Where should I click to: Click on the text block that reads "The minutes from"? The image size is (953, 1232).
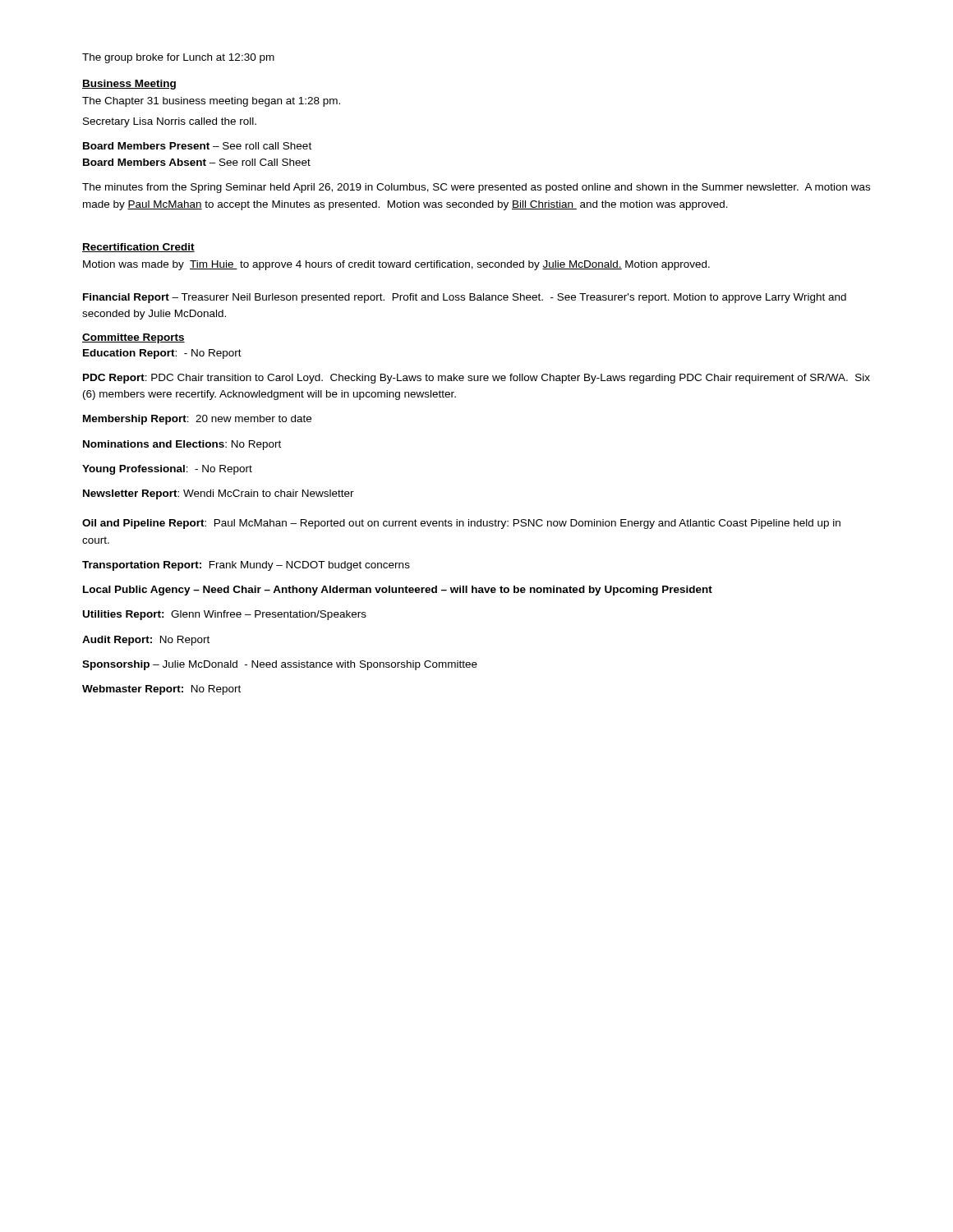coord(476,195)
